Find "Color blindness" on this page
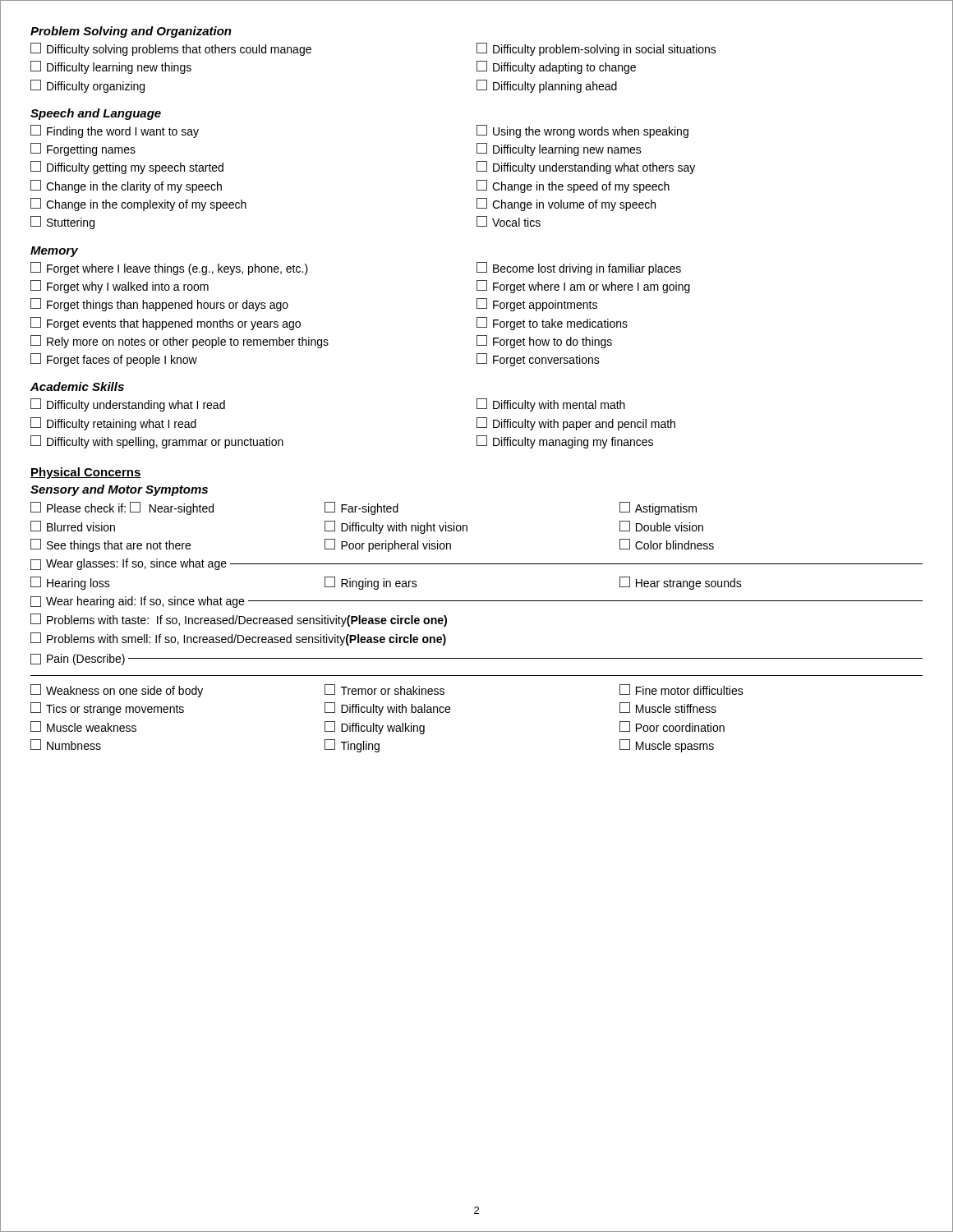The width and height of the screenshot is (953, 1232). click(667, 545)
